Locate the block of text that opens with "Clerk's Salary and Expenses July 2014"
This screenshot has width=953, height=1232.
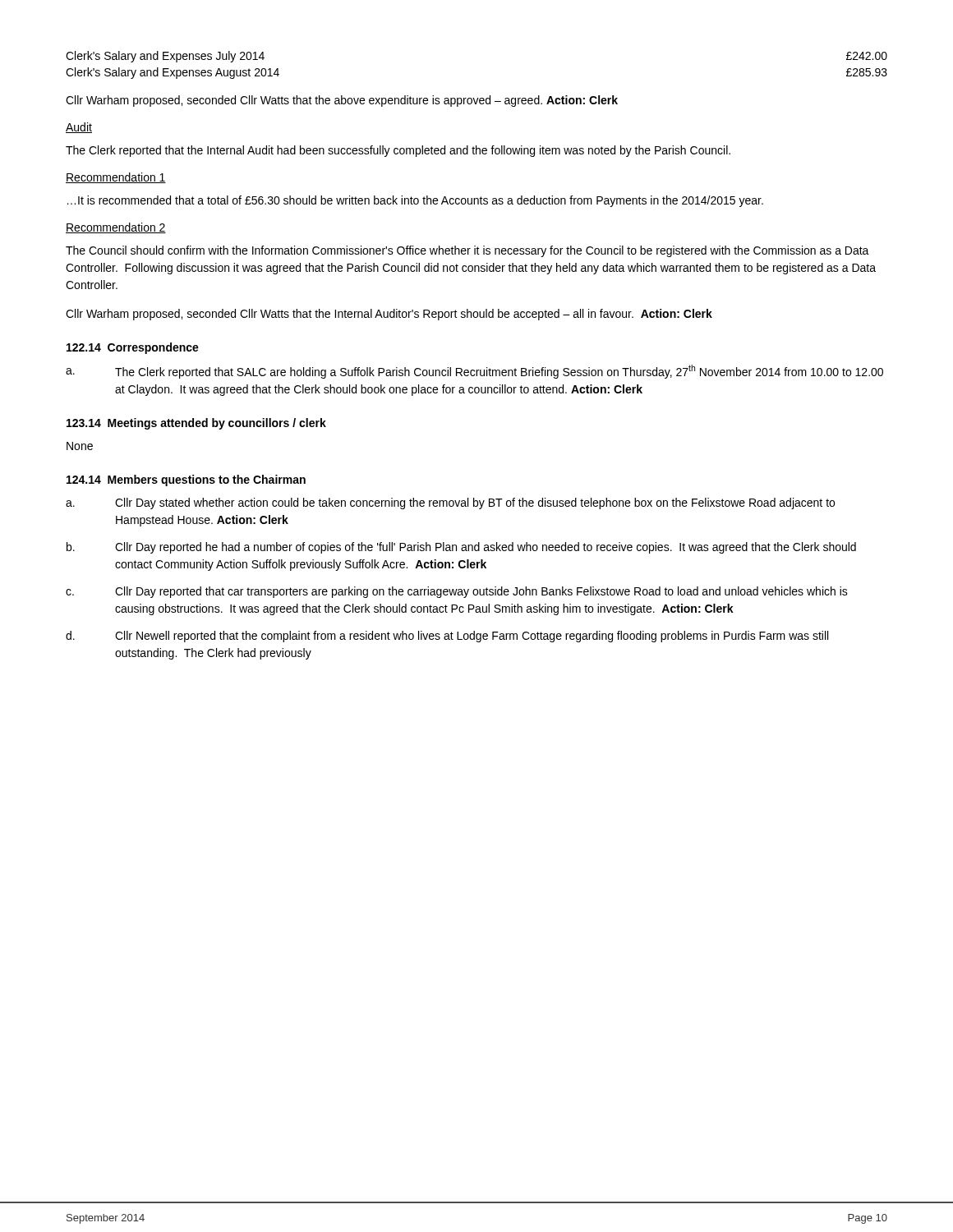coord(166,56)
